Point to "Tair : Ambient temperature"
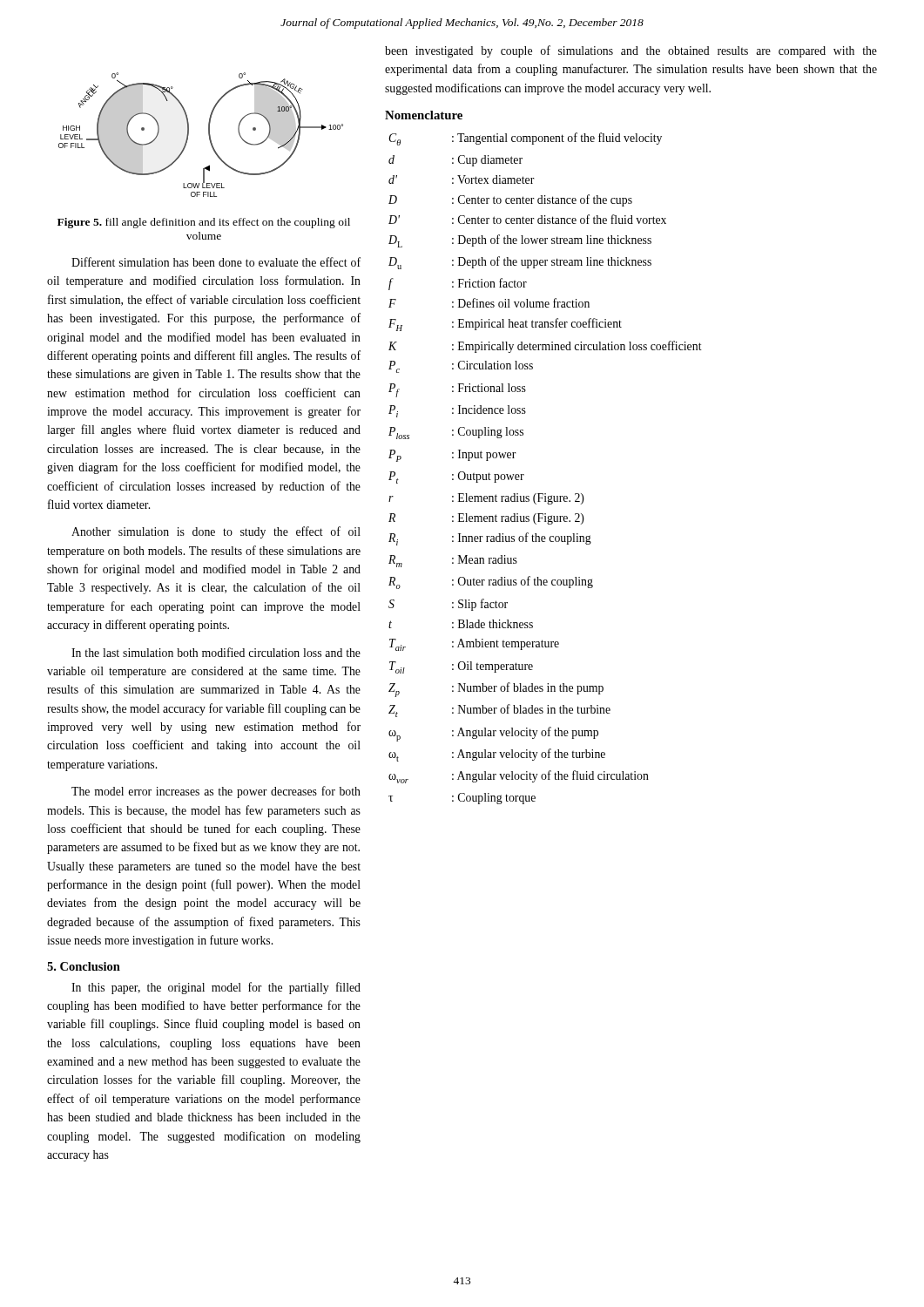Image resolution: width=924 pixels, height=1307 pixels. point(474,645)
